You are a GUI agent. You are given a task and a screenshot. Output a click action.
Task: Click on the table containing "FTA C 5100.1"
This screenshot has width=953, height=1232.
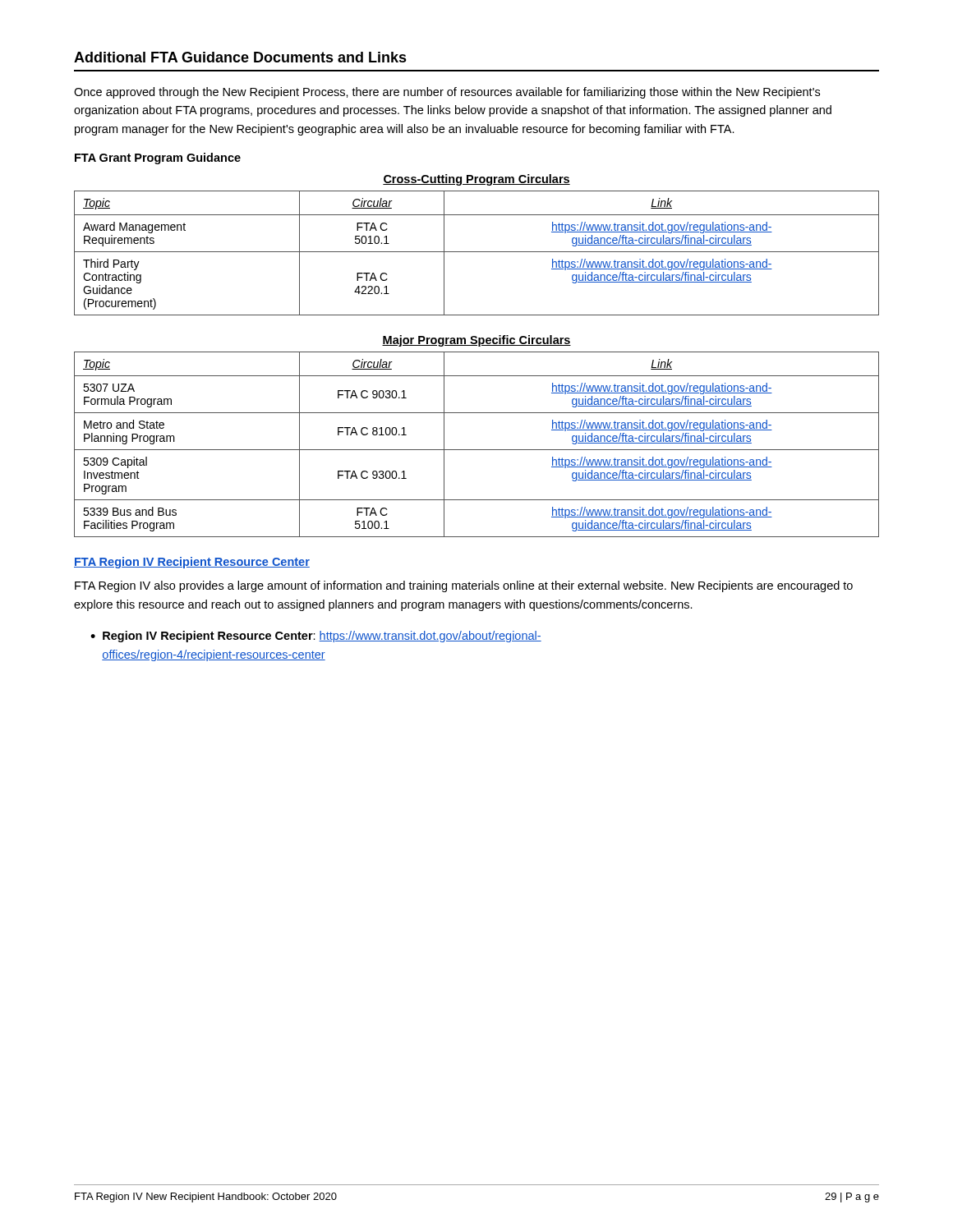(x=476, y=445)
